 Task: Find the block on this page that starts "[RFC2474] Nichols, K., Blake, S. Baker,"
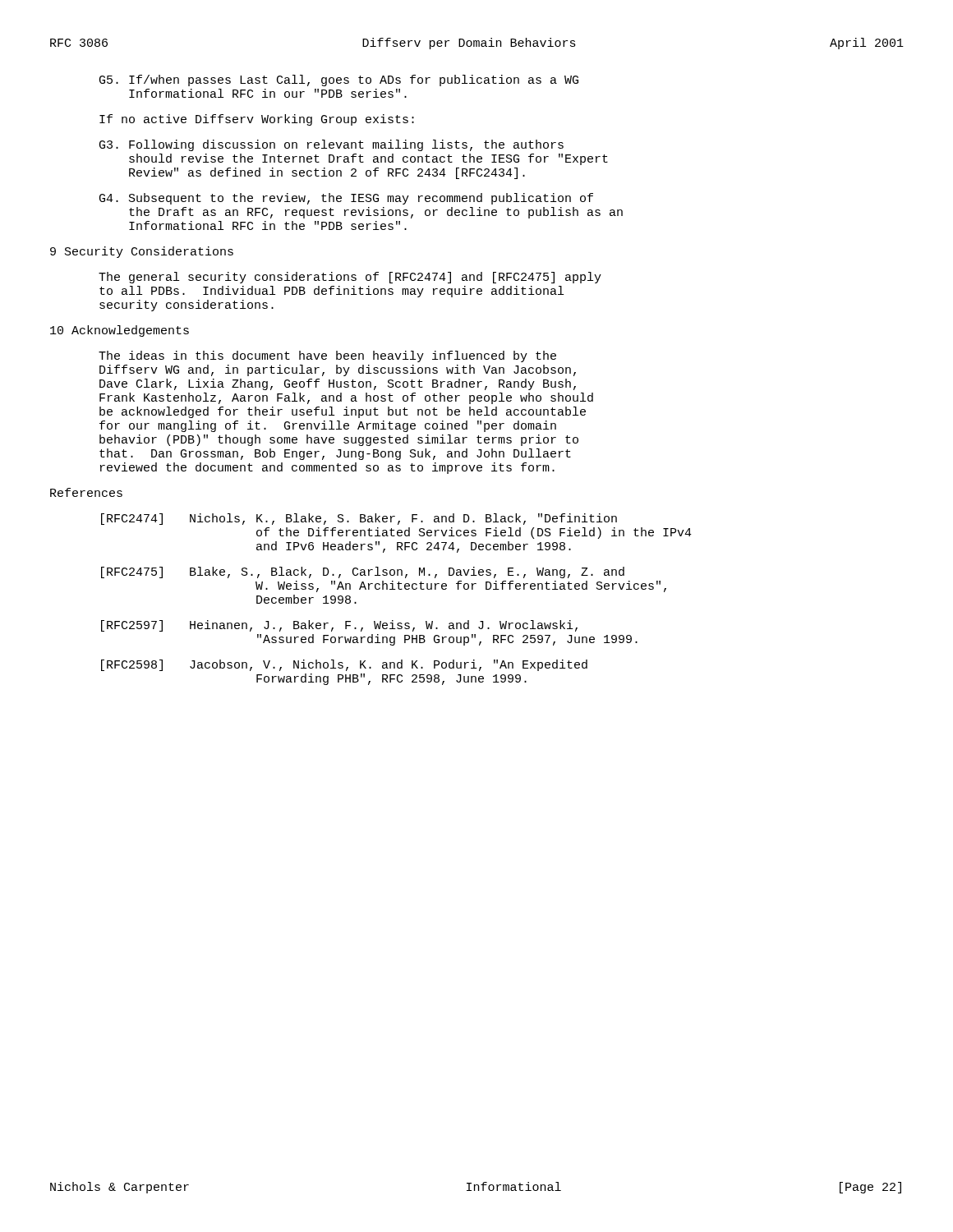click(x=395, y=533)
